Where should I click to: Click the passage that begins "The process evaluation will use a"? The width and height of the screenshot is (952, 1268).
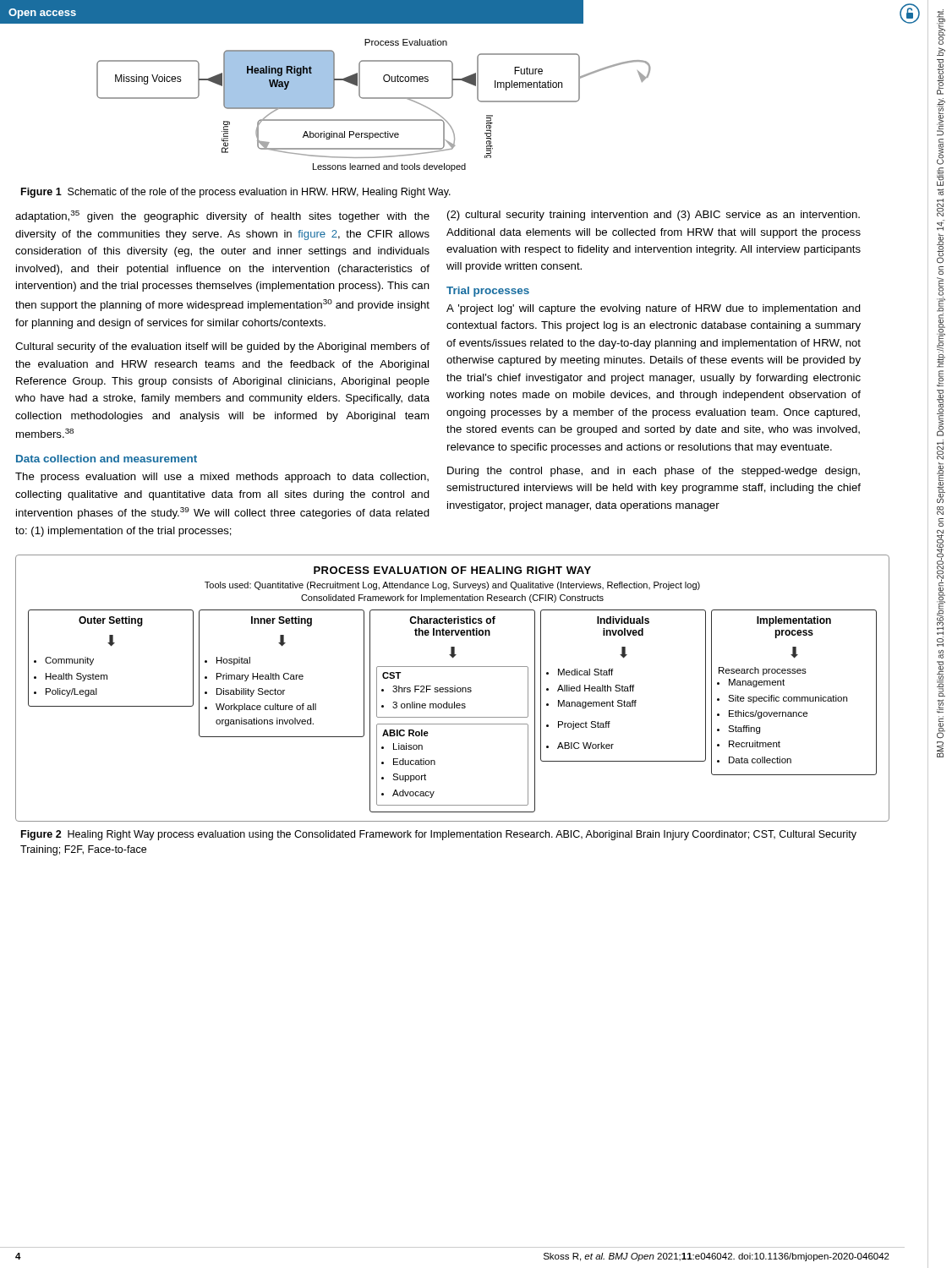point(222,503)
